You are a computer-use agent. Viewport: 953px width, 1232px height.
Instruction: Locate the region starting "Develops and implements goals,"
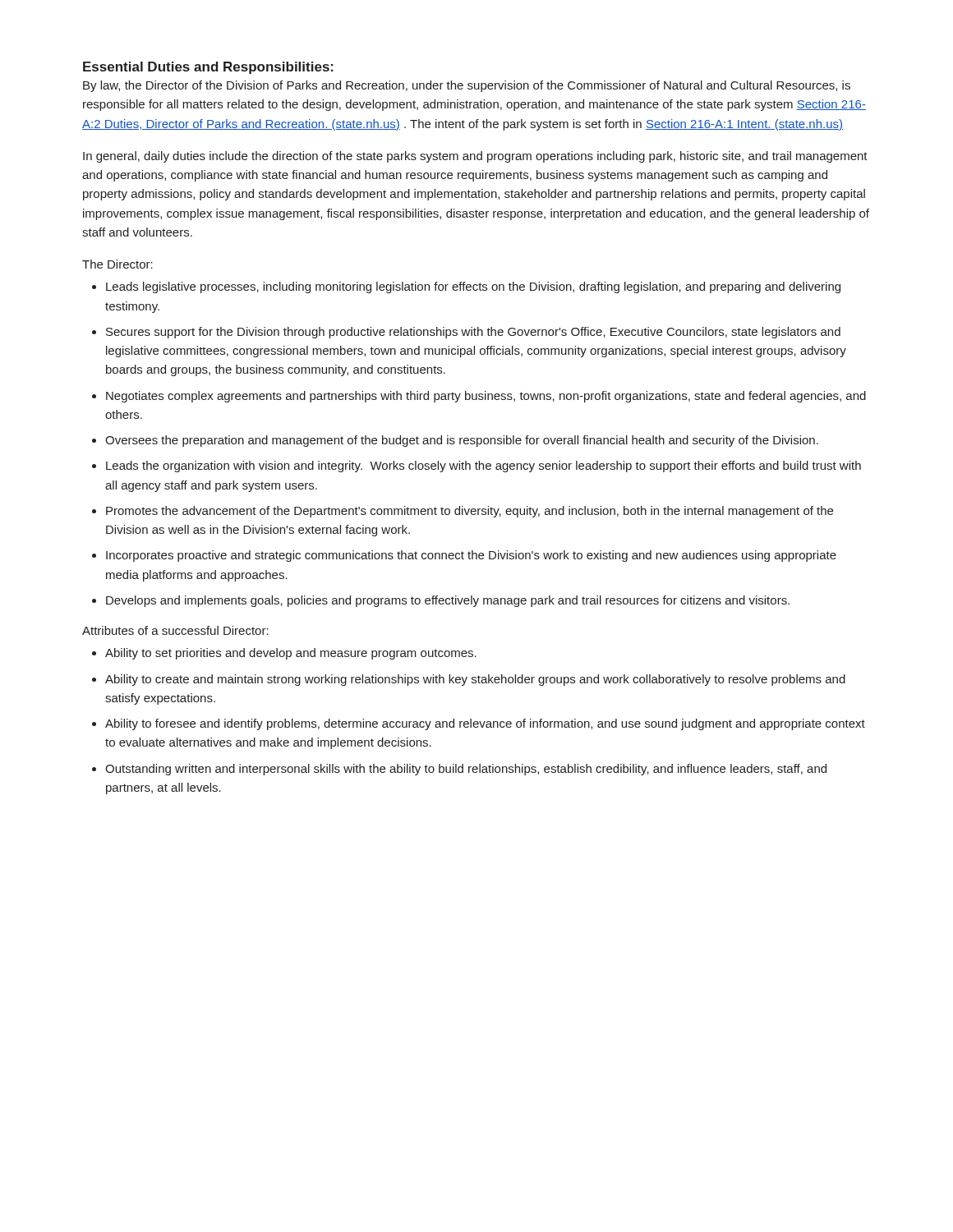coord(476,600)
